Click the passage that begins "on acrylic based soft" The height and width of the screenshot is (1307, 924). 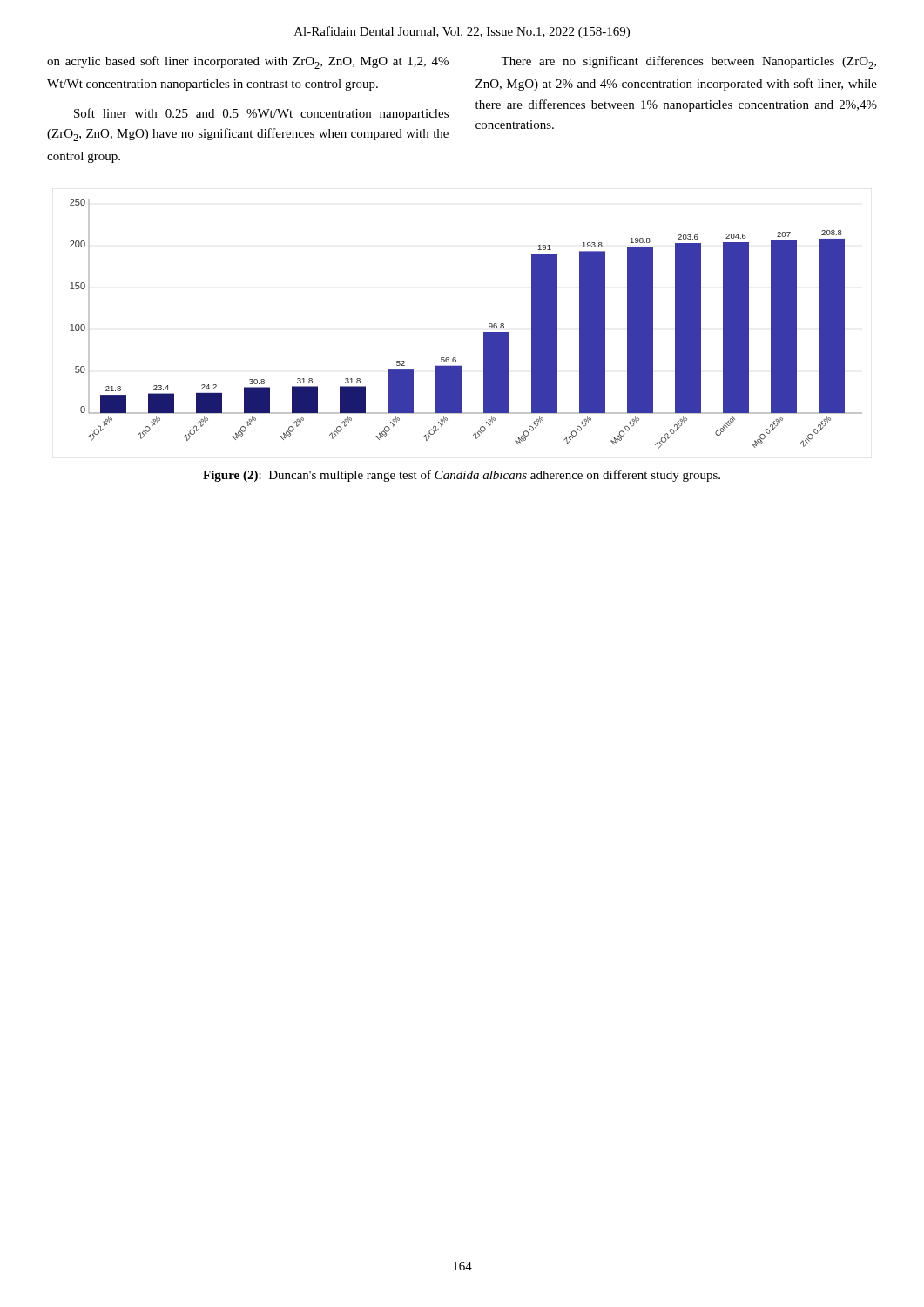[x=248, y=109]
